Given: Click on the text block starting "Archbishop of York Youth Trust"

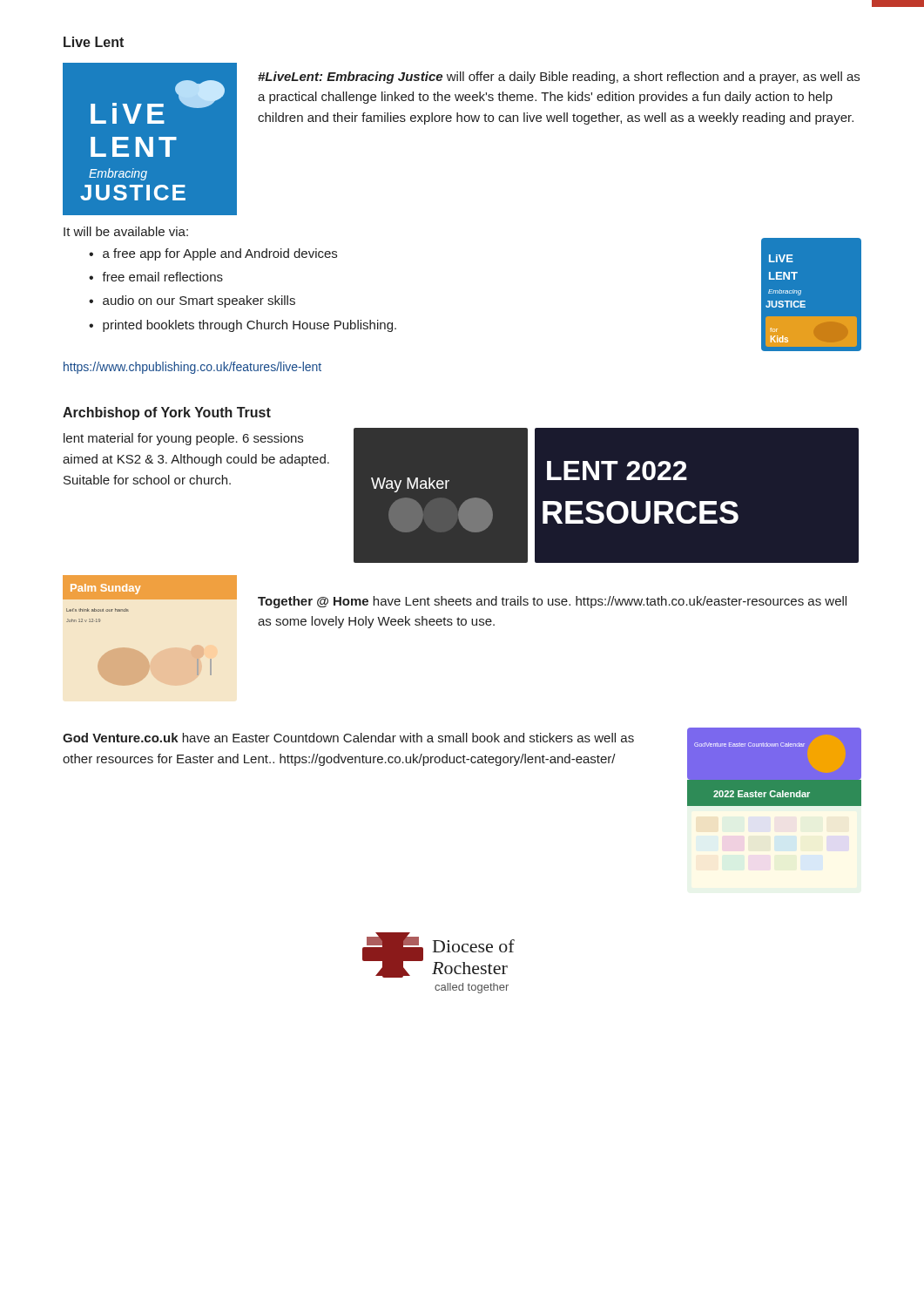Looking at the screenshot, I should tap(167, 413).
